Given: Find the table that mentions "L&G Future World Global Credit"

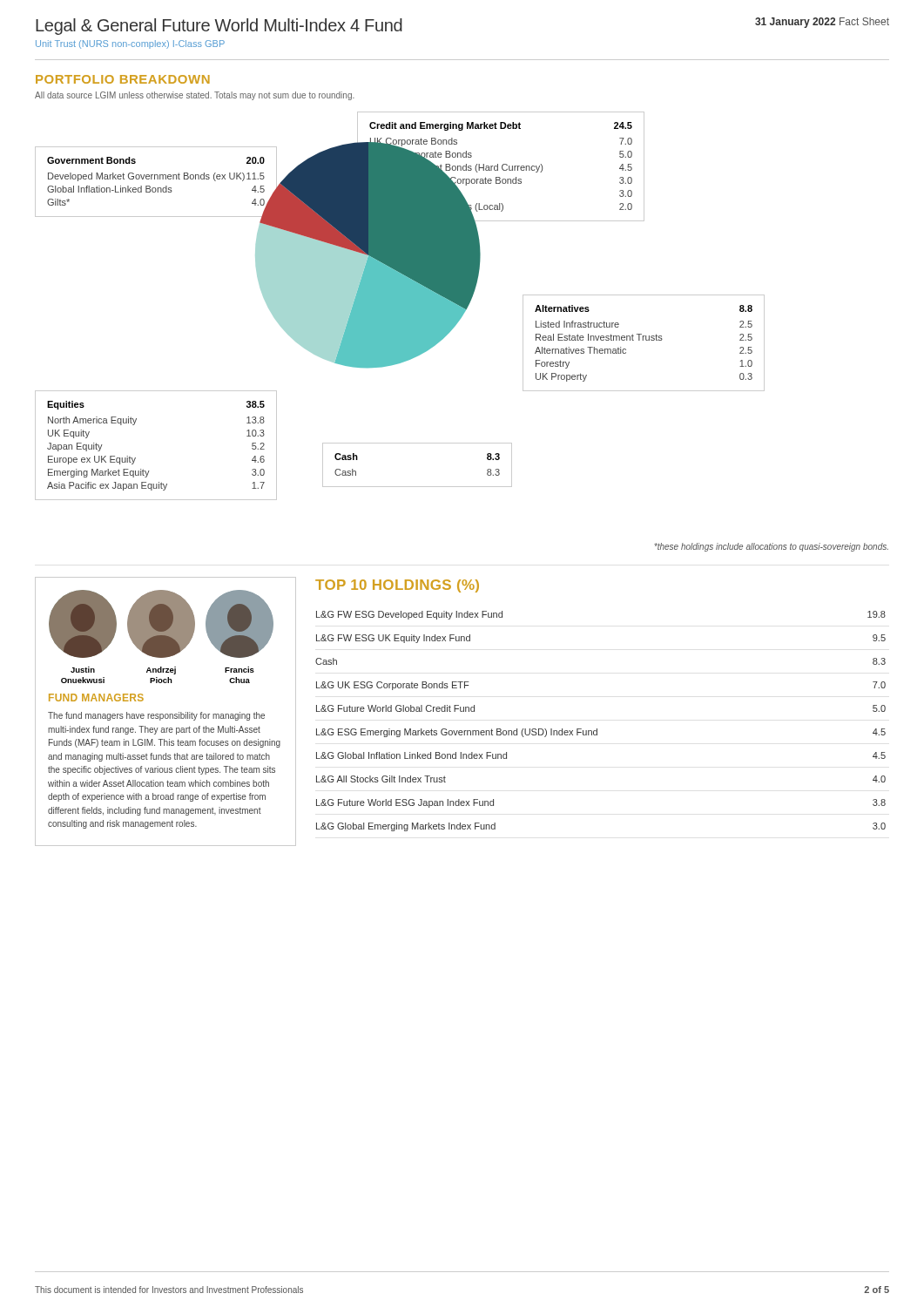Looking at the screenshot, I should pyautogui.click(x=602, y=721).
